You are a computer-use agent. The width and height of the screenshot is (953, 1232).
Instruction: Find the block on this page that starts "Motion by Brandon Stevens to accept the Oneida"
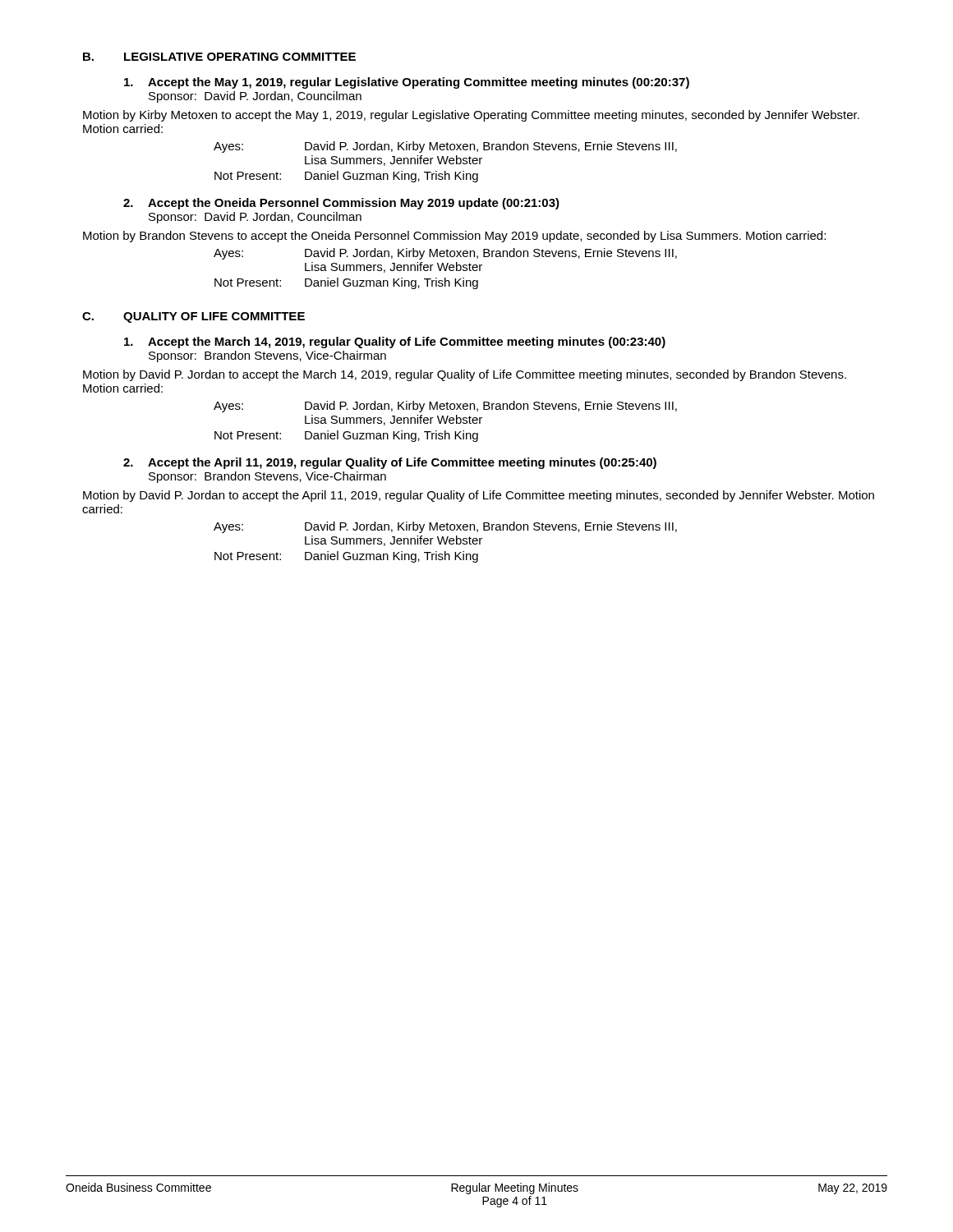pyautogui.click(x=454, y=235)
